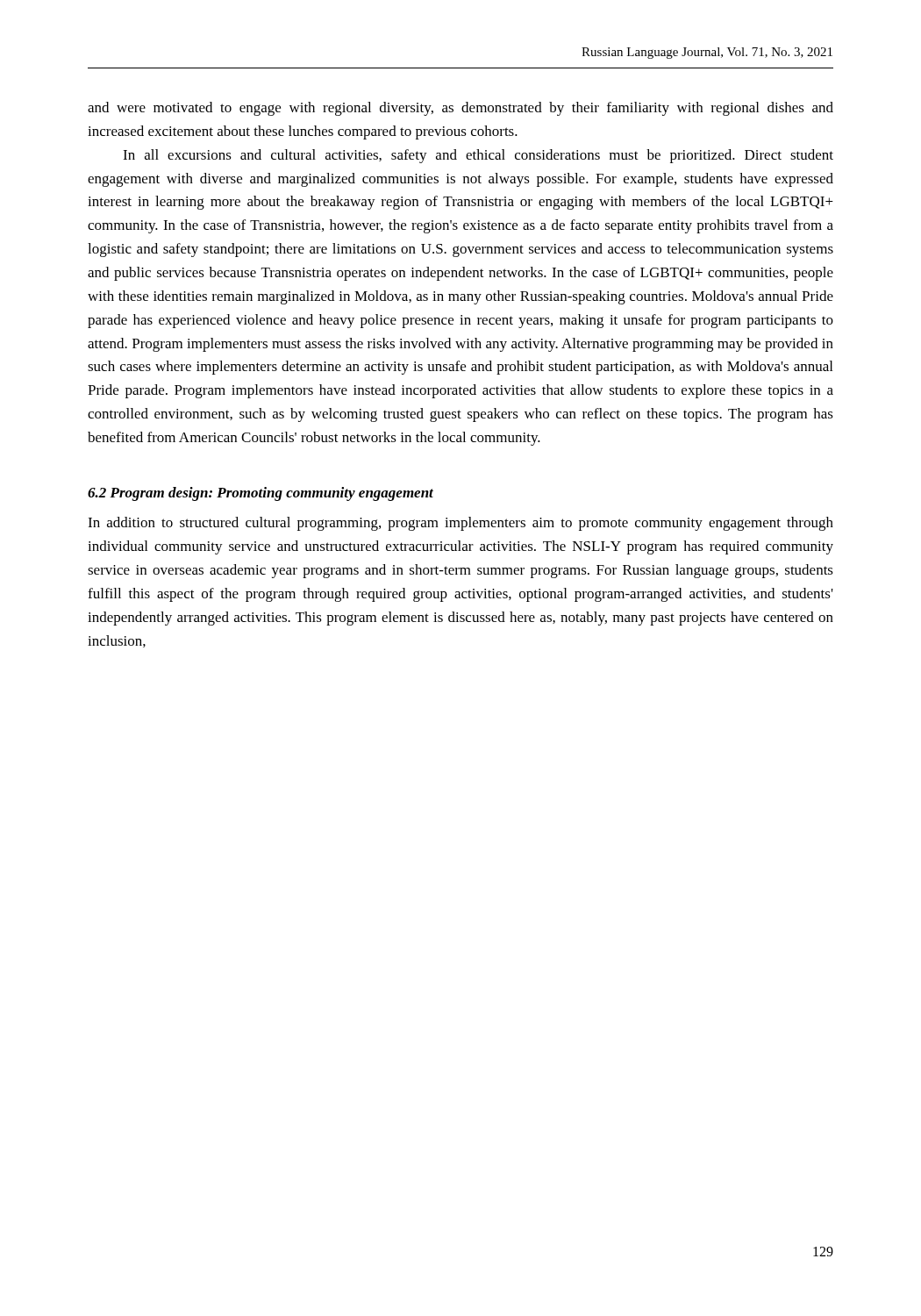The height and width of the screenshot is (1316, 921).
Task: Select the text block containing "In all excursions and"
Action: tap(460, 296)
